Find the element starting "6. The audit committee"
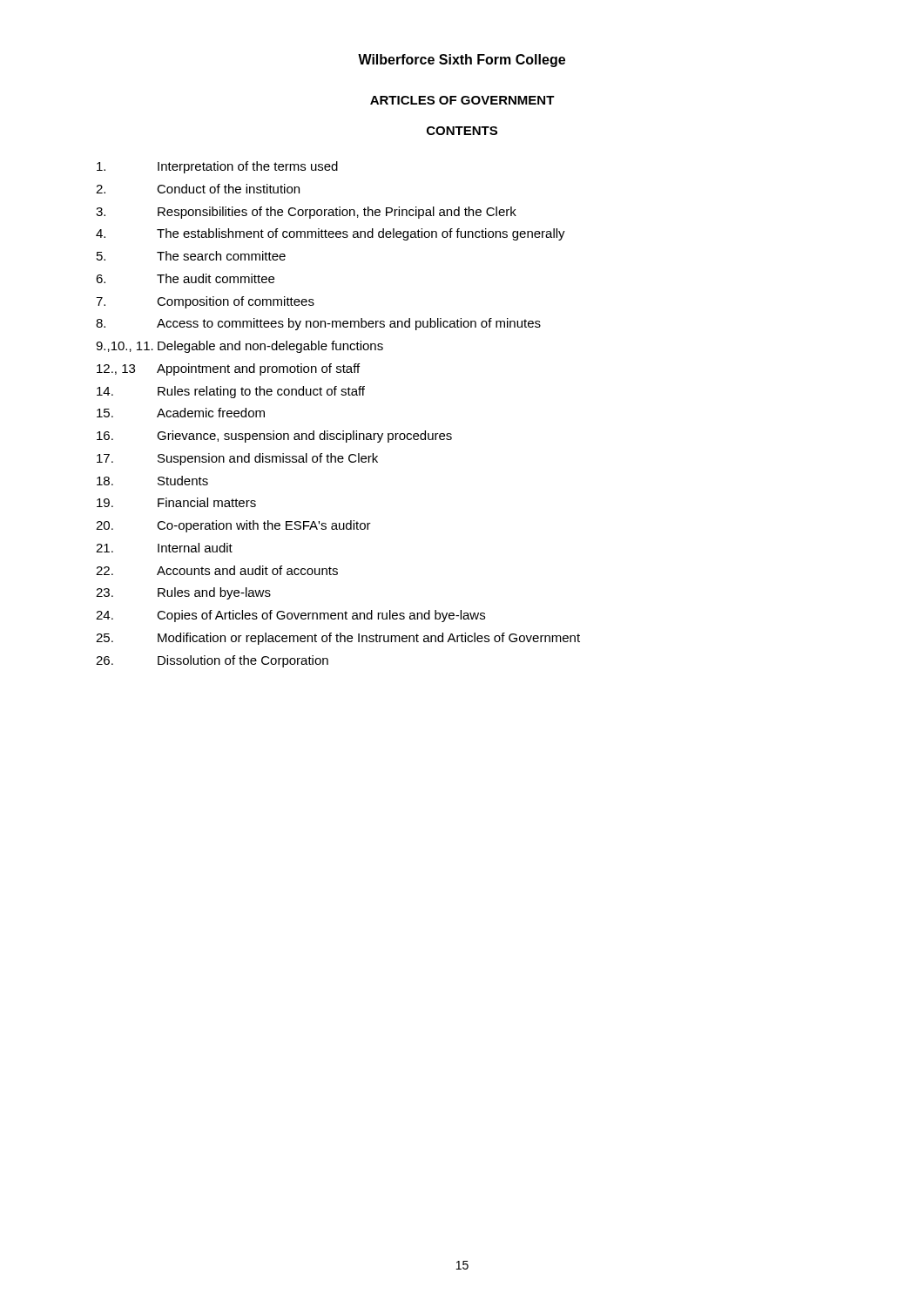This screenshot has height=1307, width=924. [185, 278]
